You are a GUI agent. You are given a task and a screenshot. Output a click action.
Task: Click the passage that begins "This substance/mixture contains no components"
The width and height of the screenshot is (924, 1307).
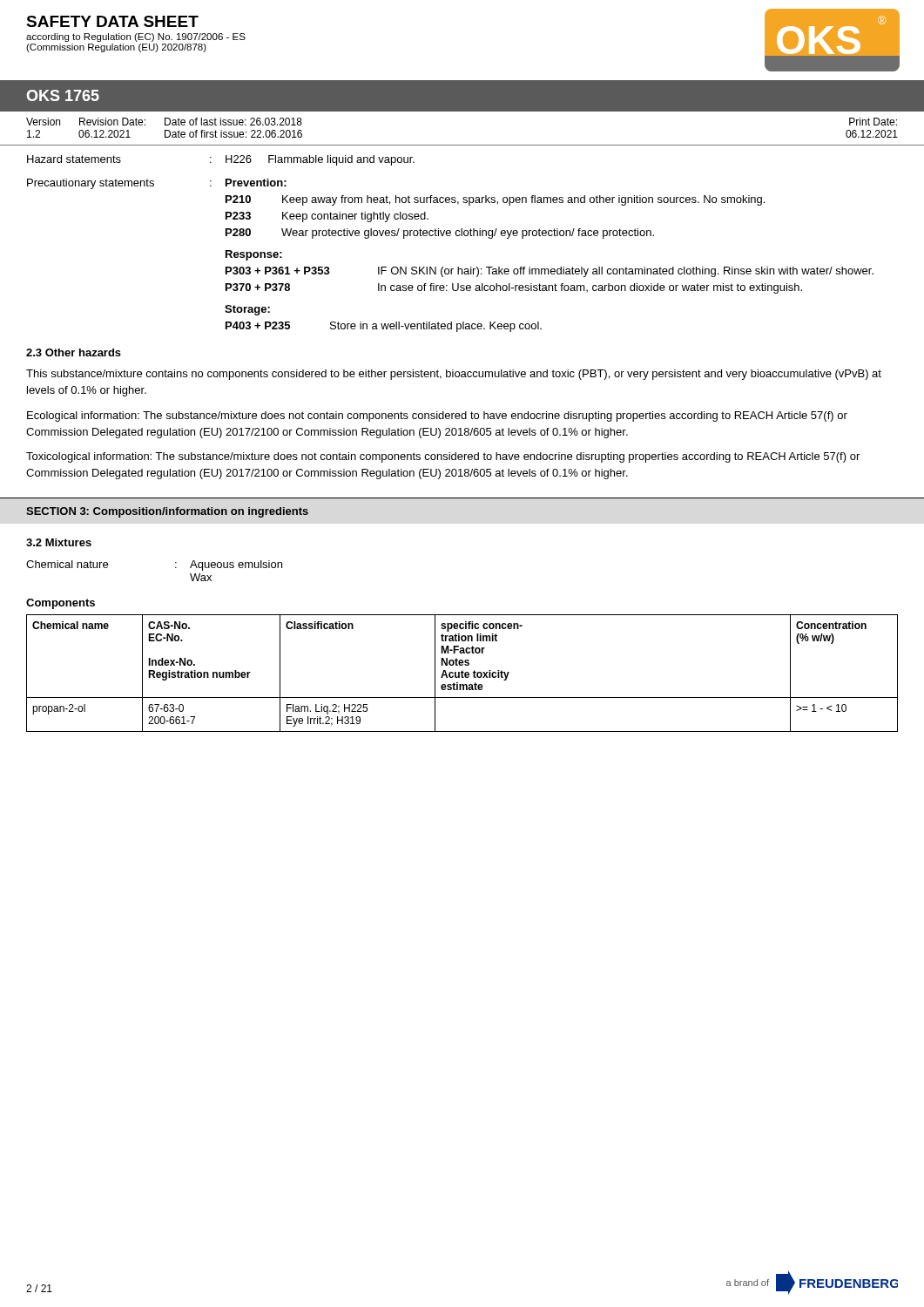[454, 382]
